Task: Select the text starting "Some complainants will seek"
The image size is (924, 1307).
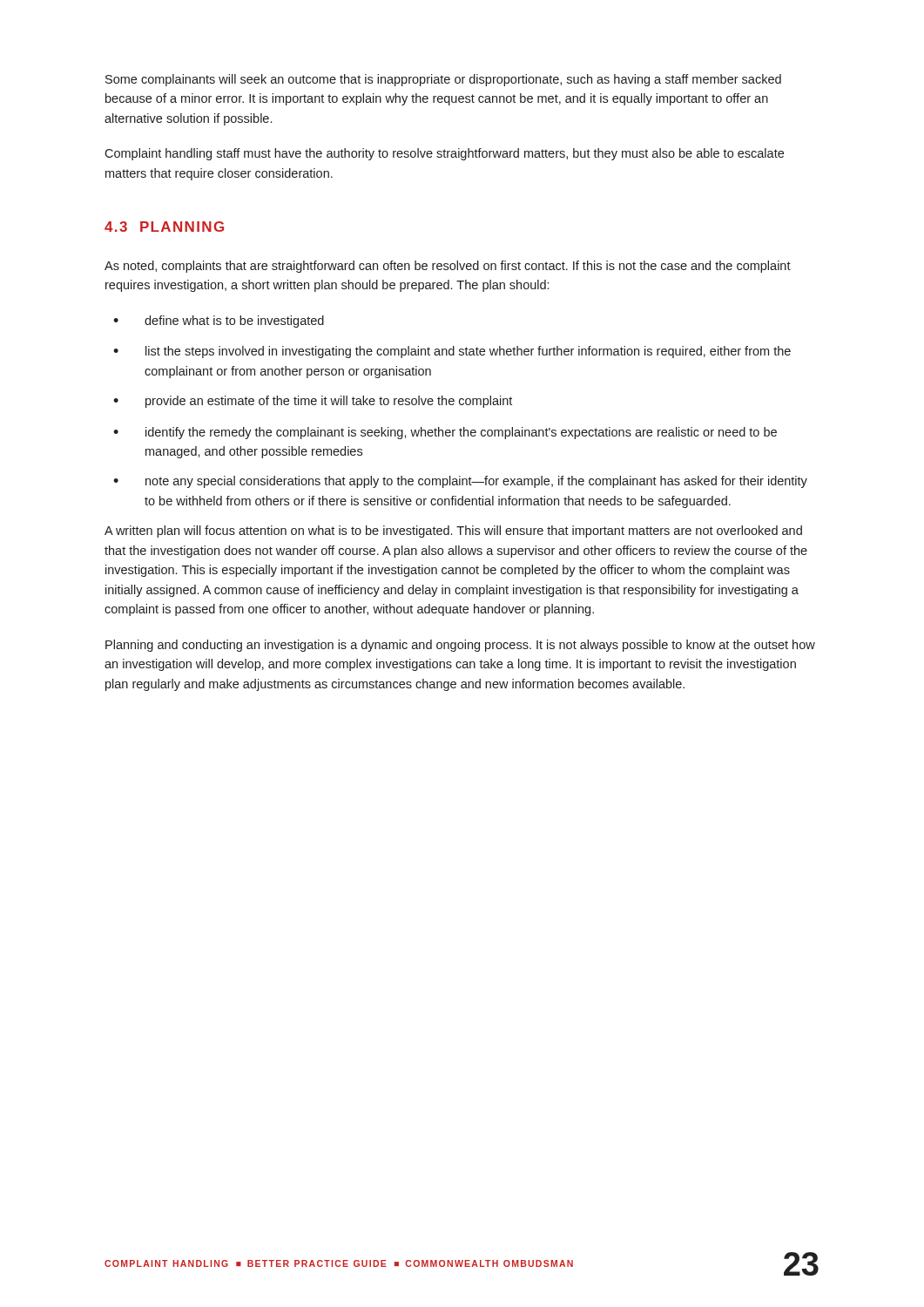Action: pyautogui.click(x=443, y=99)
